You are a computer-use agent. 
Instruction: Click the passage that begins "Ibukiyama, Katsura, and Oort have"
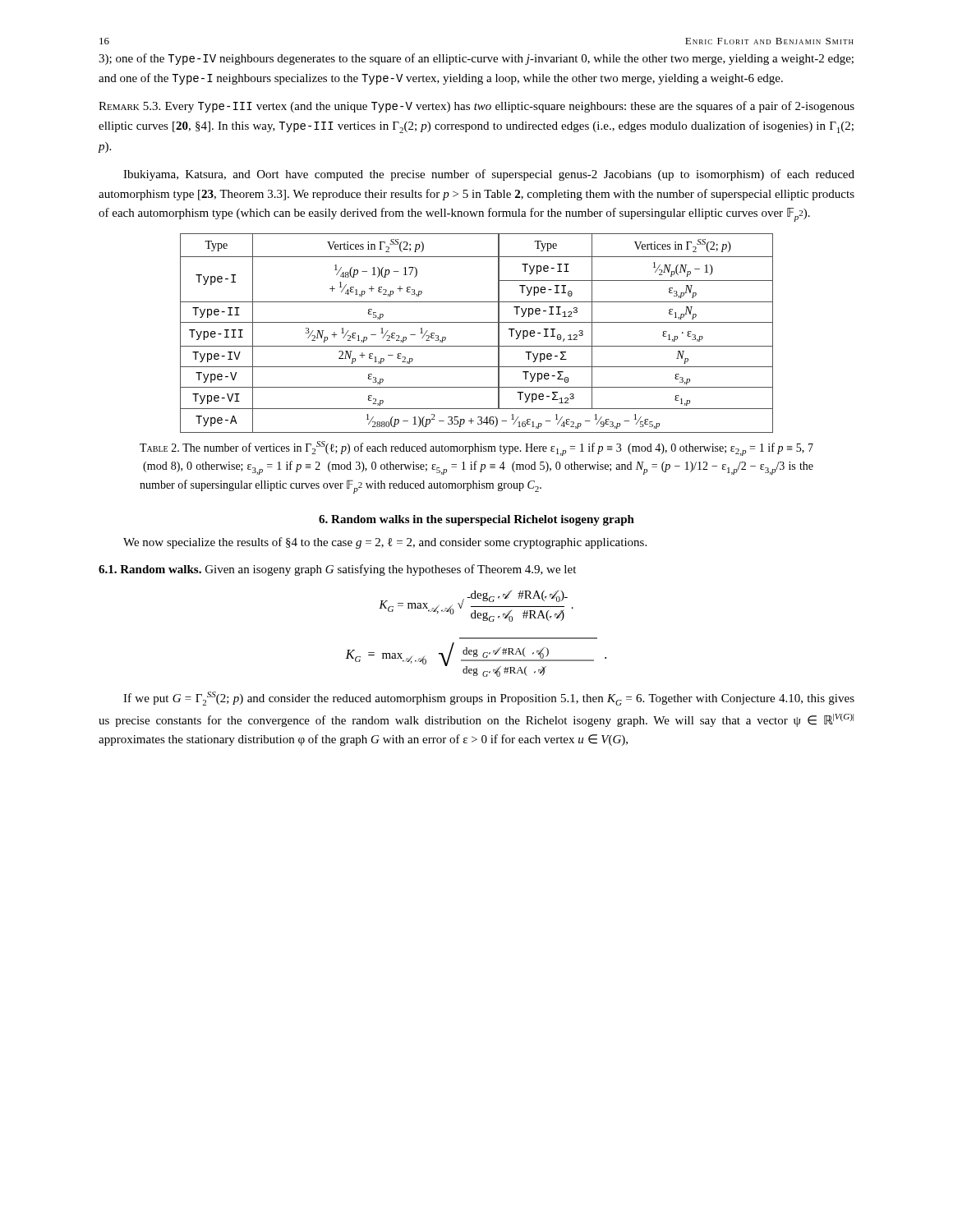(476, 195)
